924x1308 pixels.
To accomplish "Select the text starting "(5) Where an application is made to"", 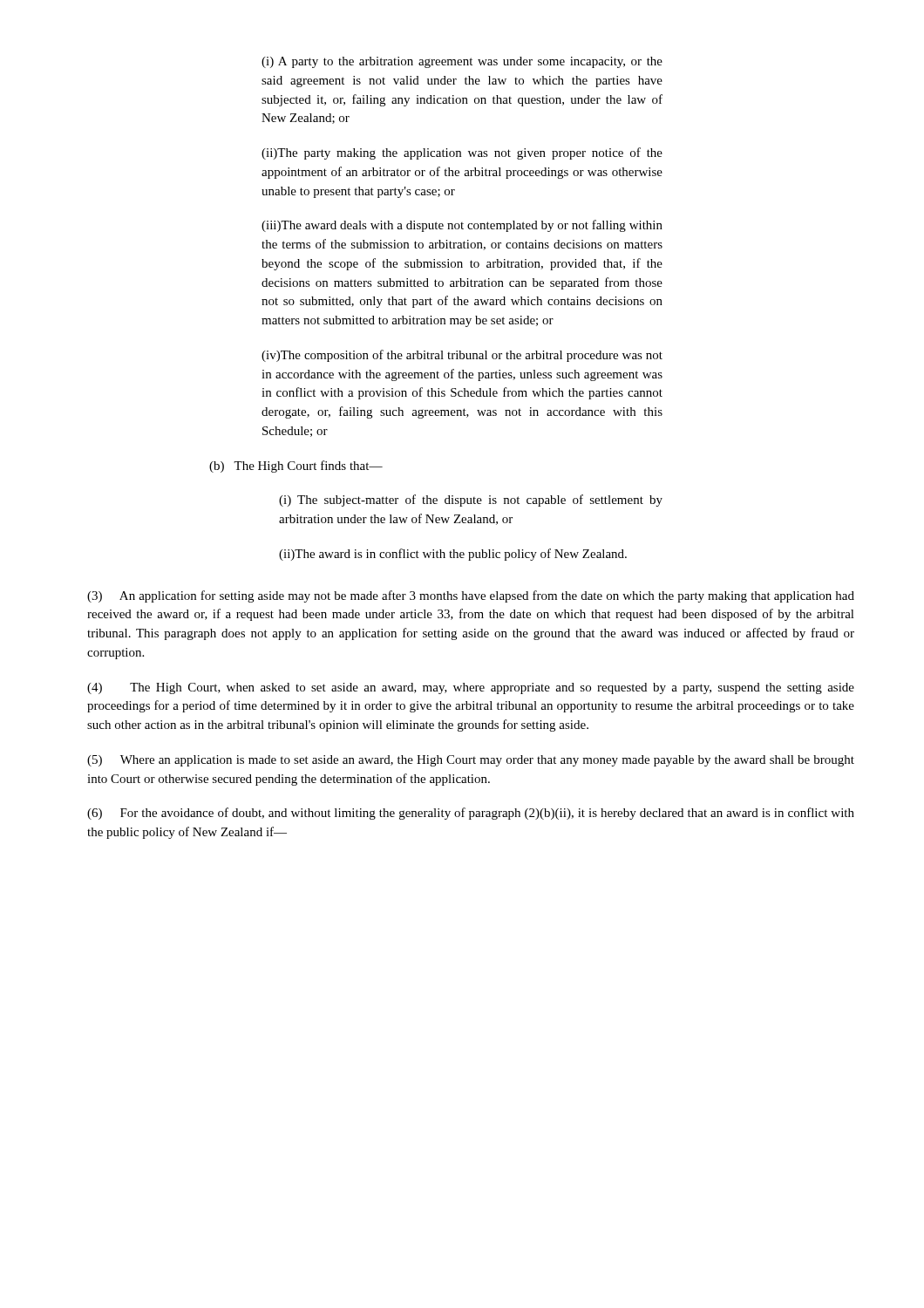I will pos(471,769).
